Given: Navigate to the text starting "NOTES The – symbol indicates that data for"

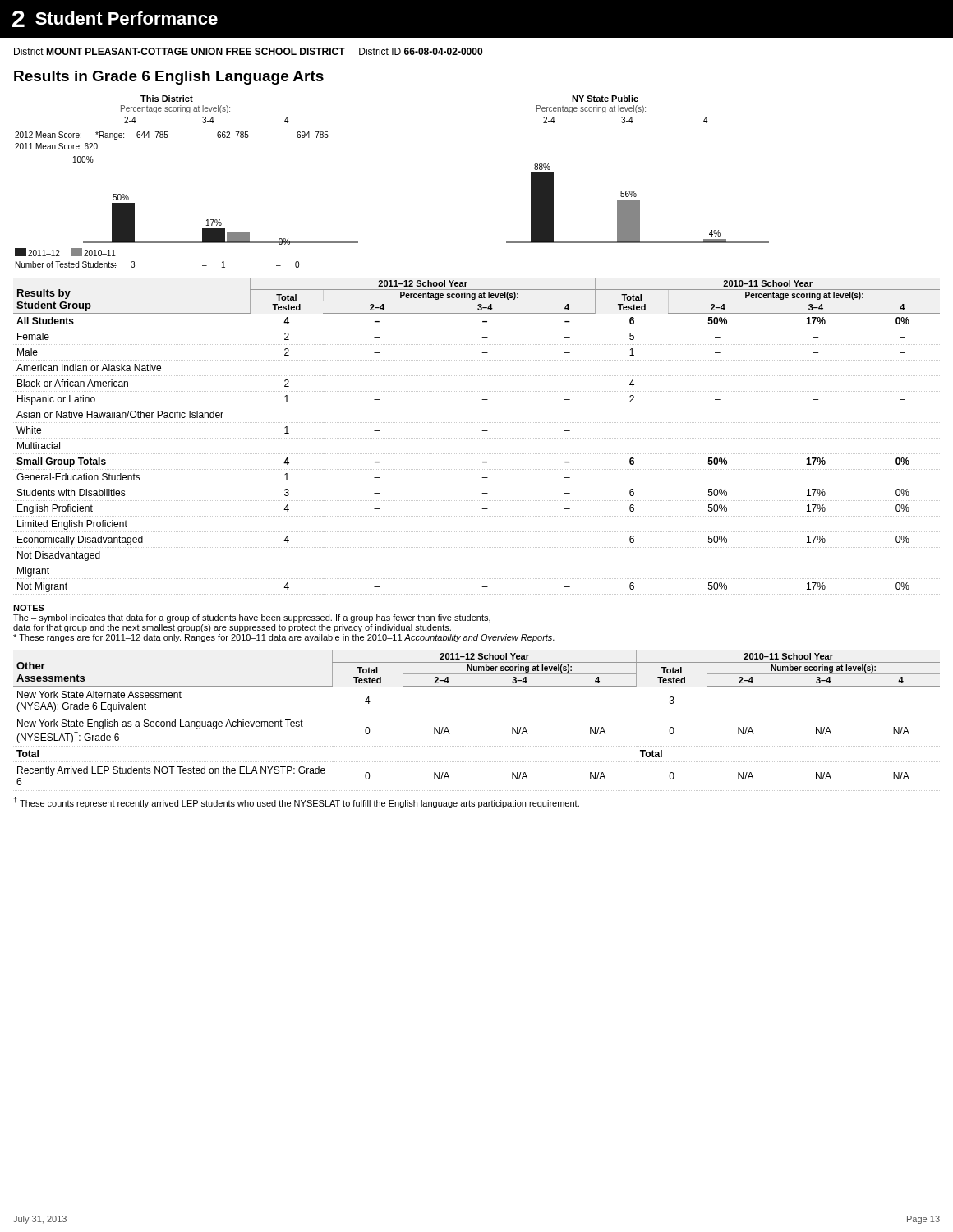Looking at the screenshot, I should 476,623.
